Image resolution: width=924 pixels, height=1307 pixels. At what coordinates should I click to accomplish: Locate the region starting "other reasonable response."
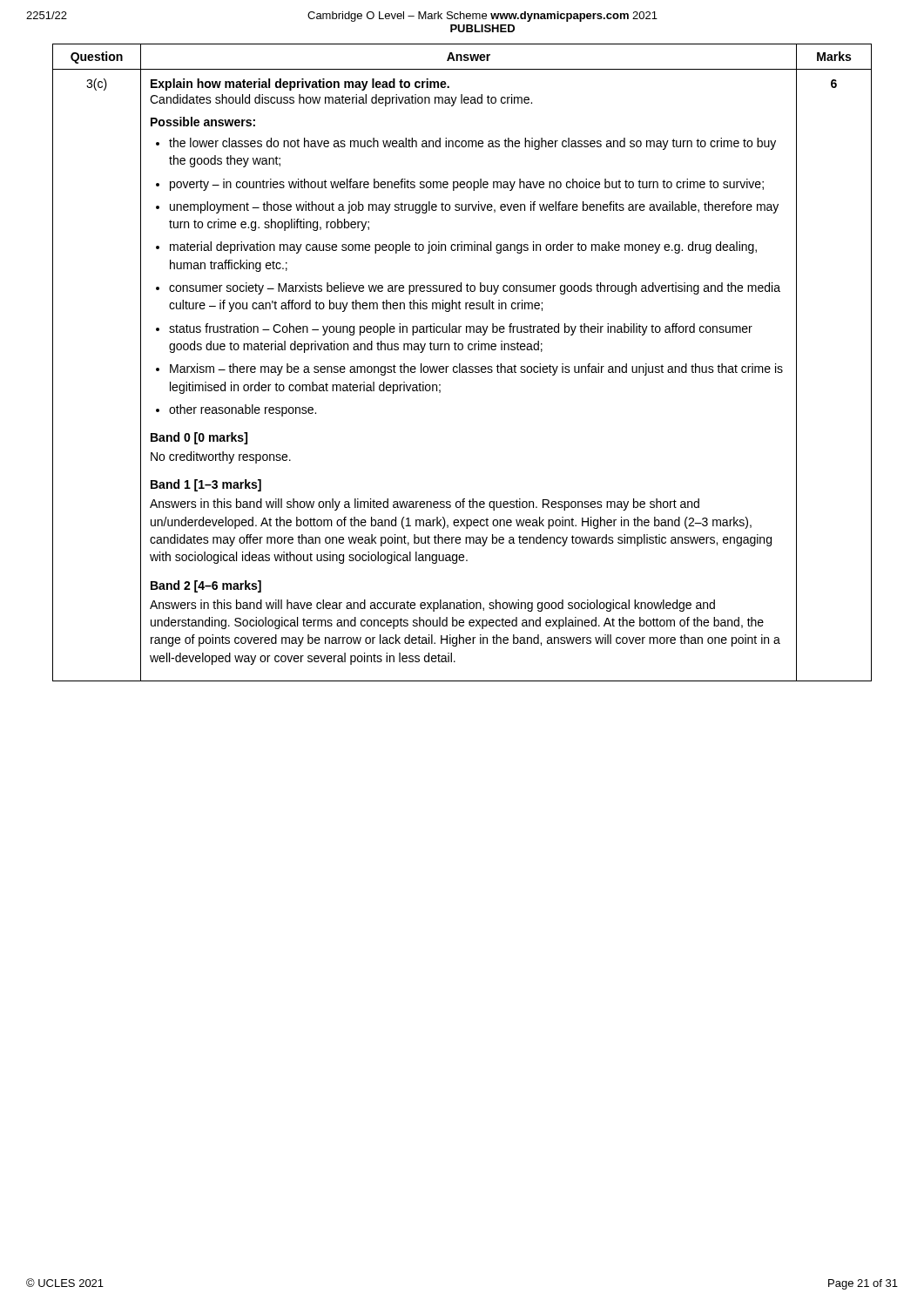(243, 409)
